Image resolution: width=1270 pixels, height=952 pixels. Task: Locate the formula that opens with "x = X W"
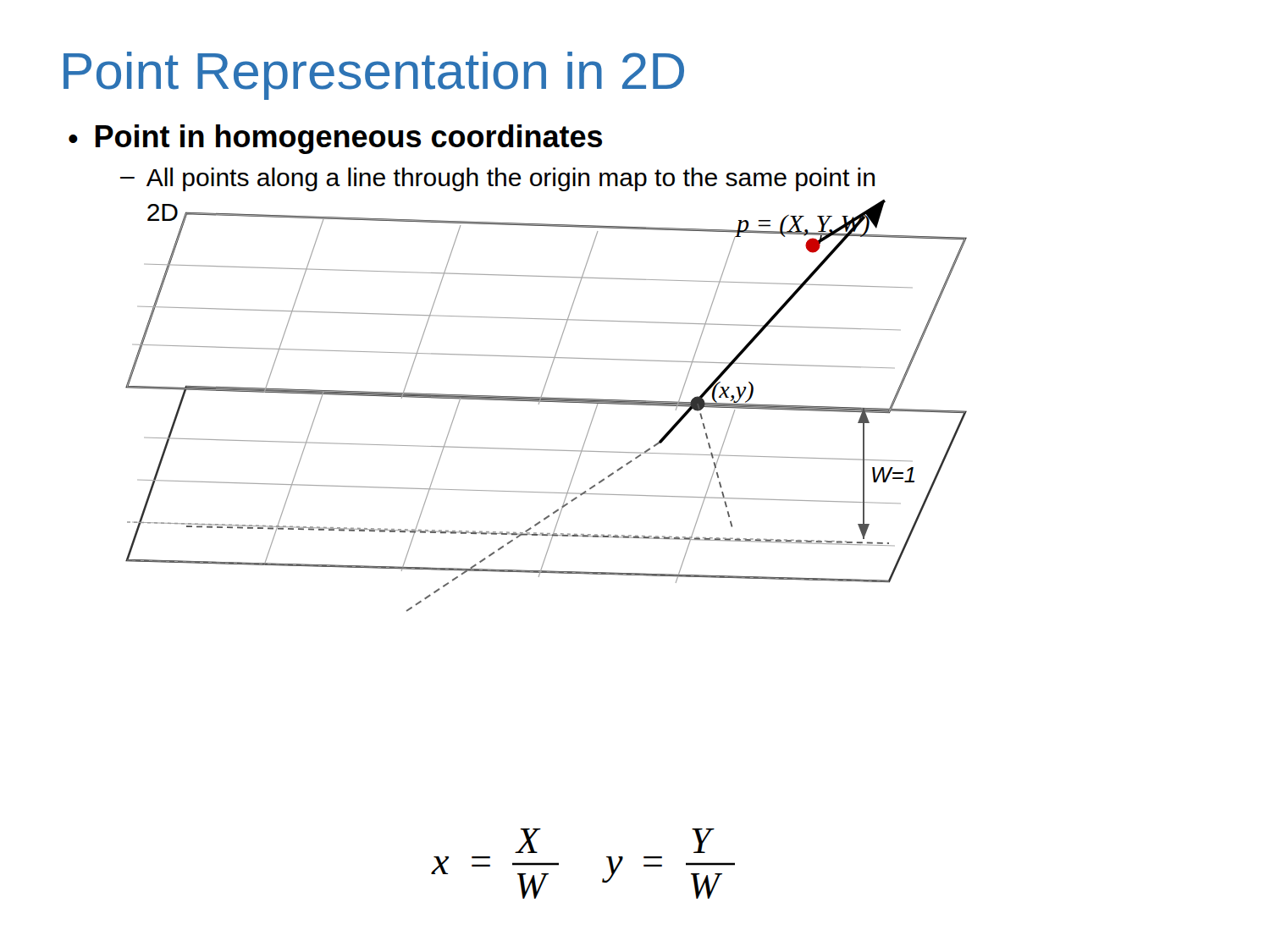click(635, 861)
